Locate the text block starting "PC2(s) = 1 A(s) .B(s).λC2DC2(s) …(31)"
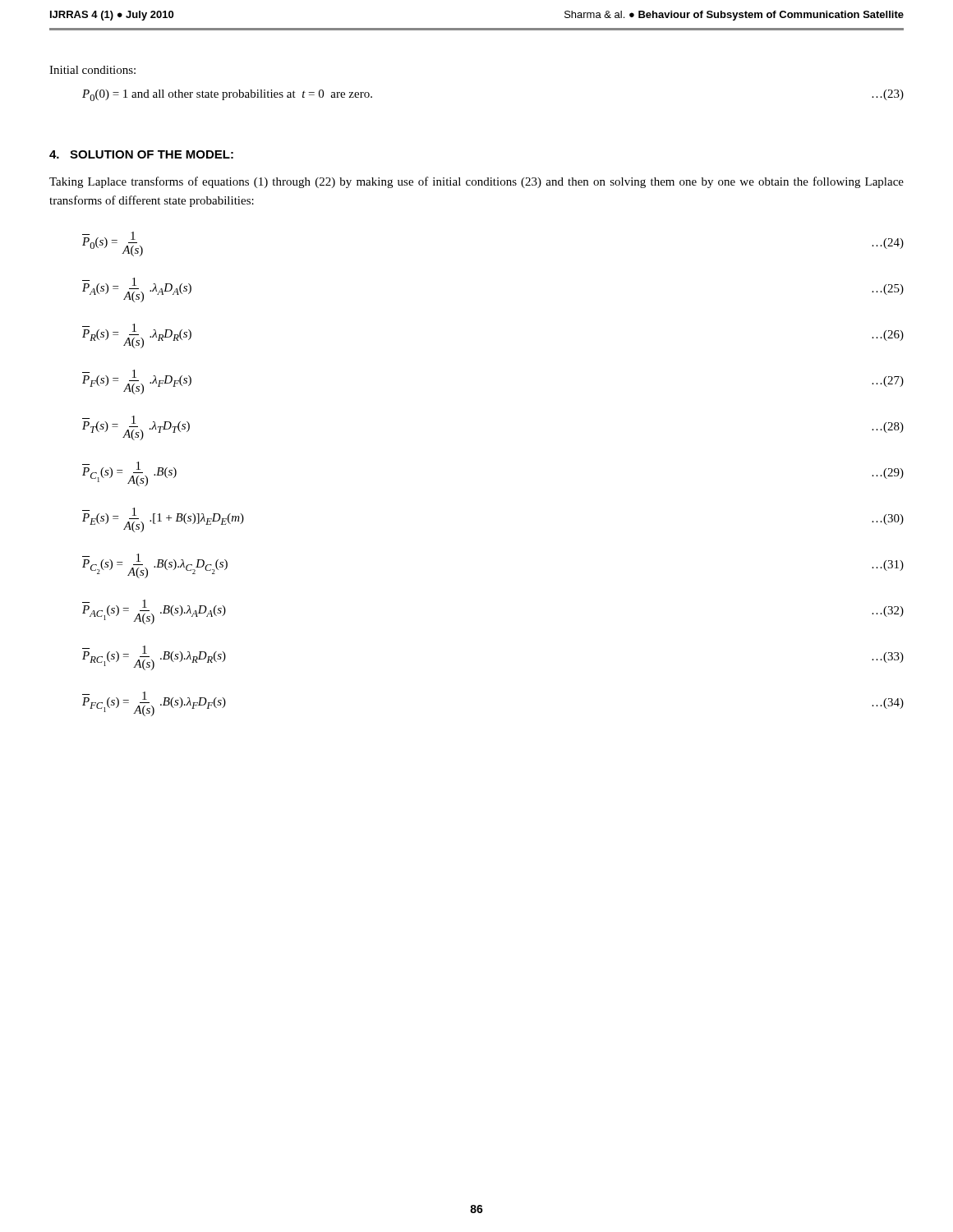This screenshot has width=953, height=1232. coord(166,565)
